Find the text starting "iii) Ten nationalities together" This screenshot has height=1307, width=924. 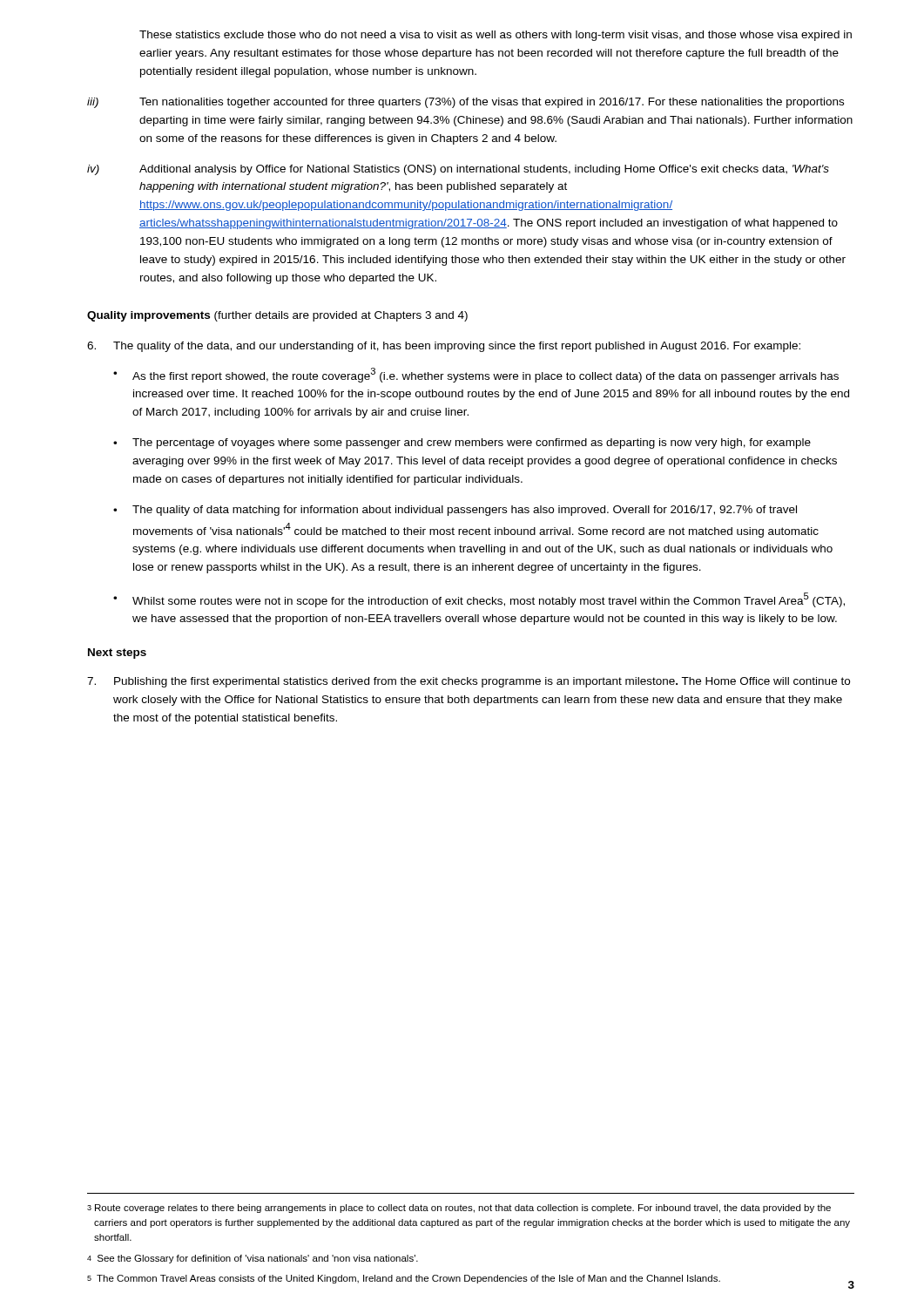click(471, 120)
